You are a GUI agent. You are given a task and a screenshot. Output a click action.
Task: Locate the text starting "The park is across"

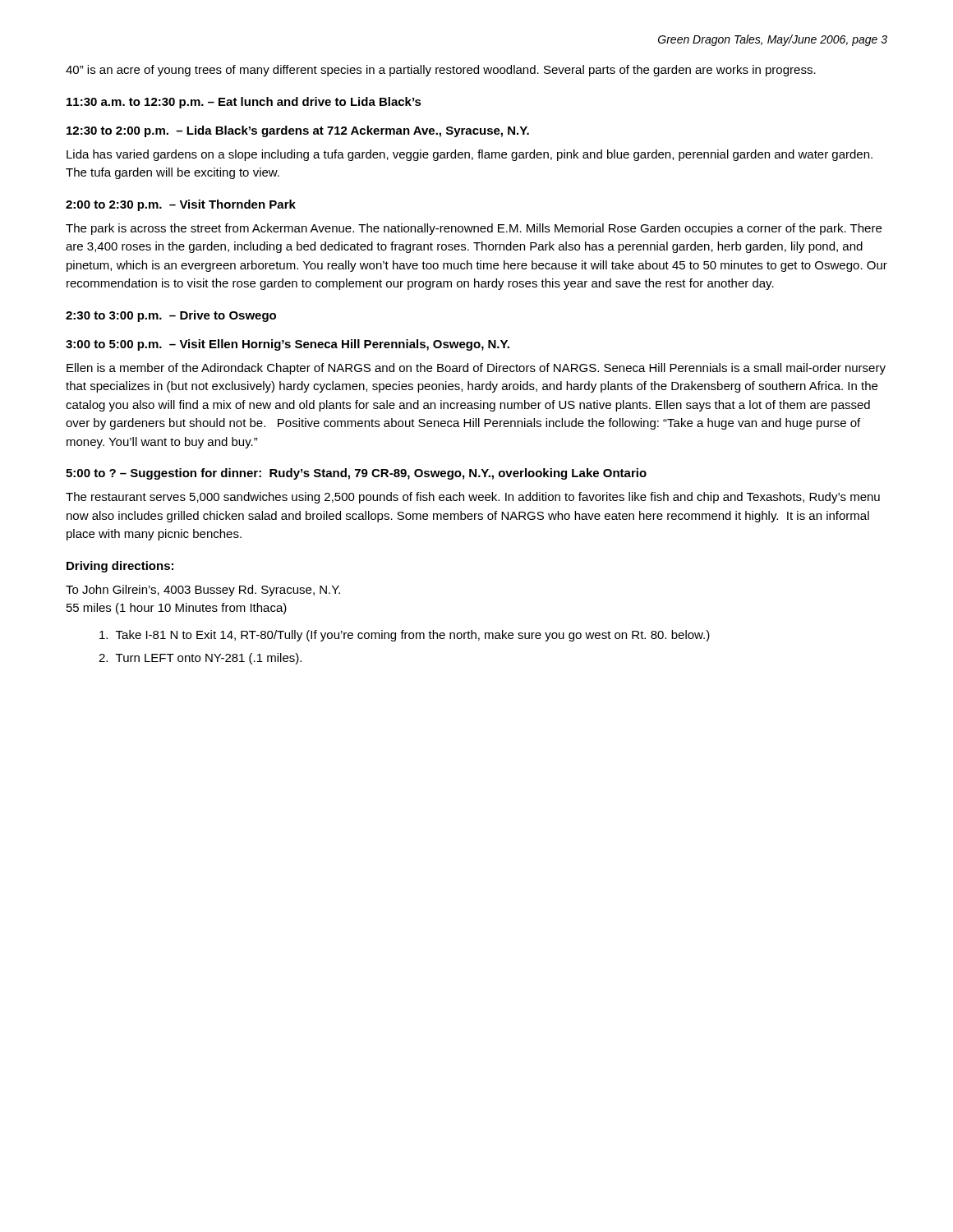coord(476,255)
